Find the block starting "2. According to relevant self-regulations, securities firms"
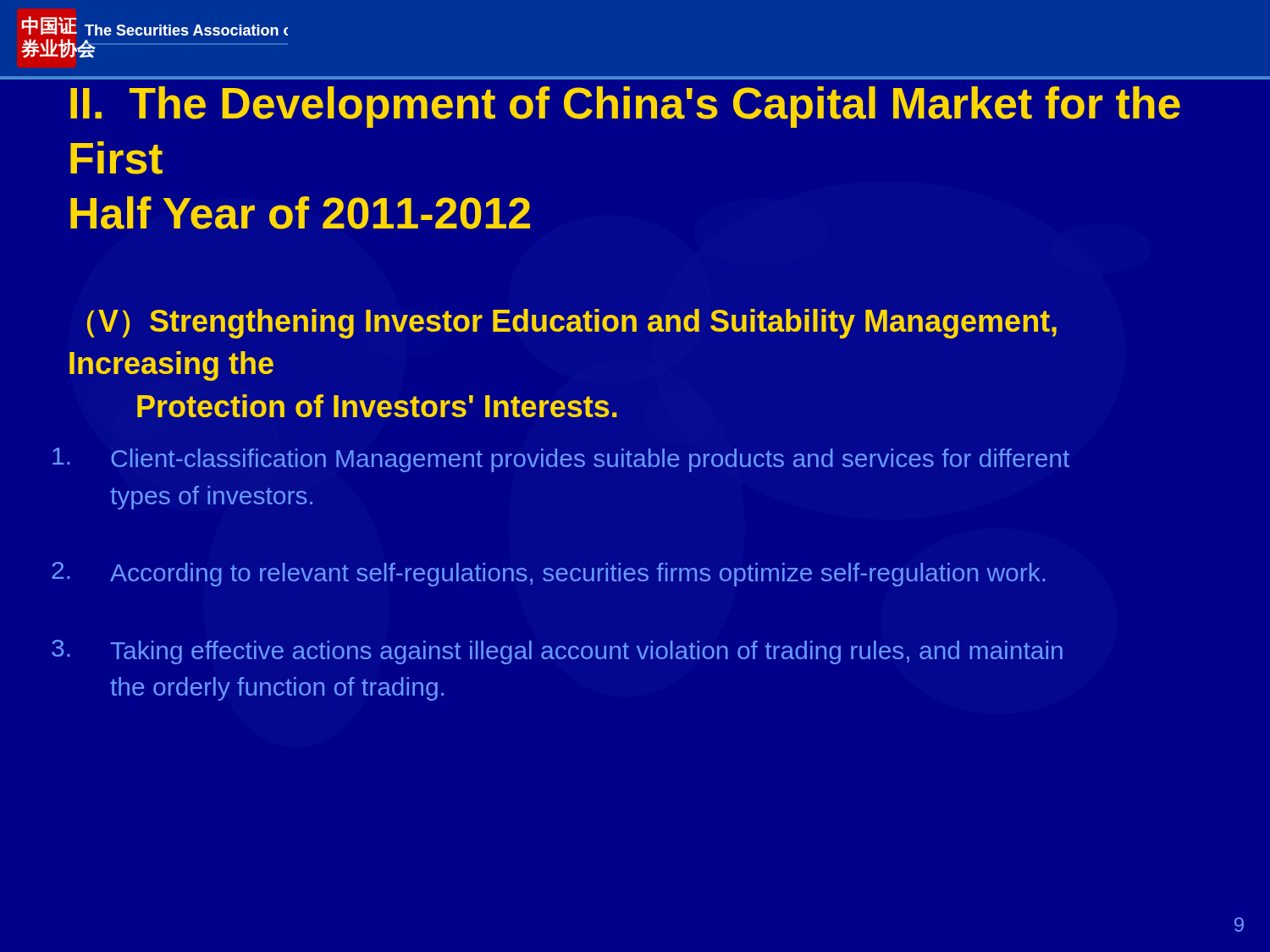Screen dimensions: 952x1270 pos(549,573)
